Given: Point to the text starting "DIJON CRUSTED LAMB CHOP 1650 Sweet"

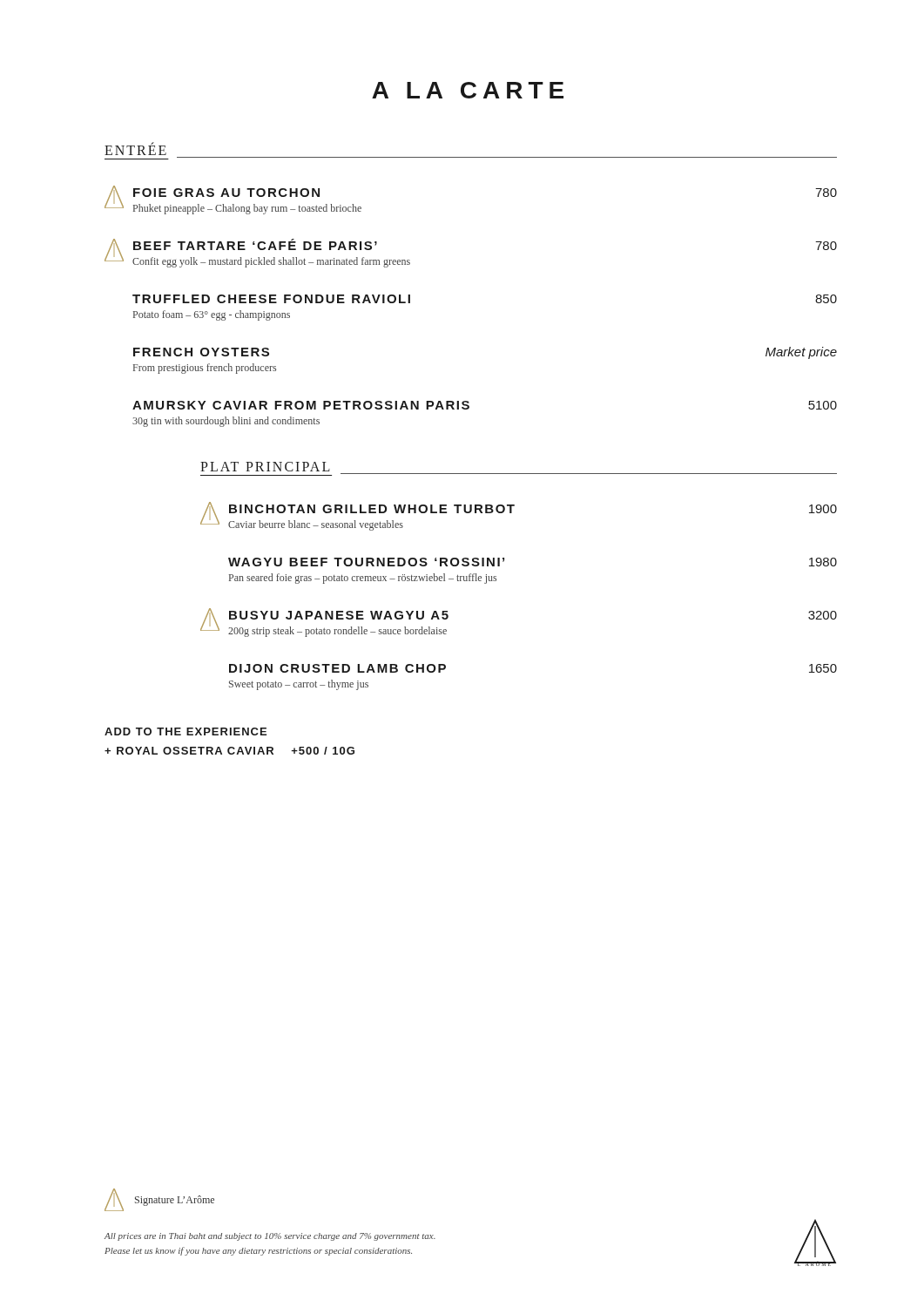Looking at the screenshot, I should click(x=336, y=668).
